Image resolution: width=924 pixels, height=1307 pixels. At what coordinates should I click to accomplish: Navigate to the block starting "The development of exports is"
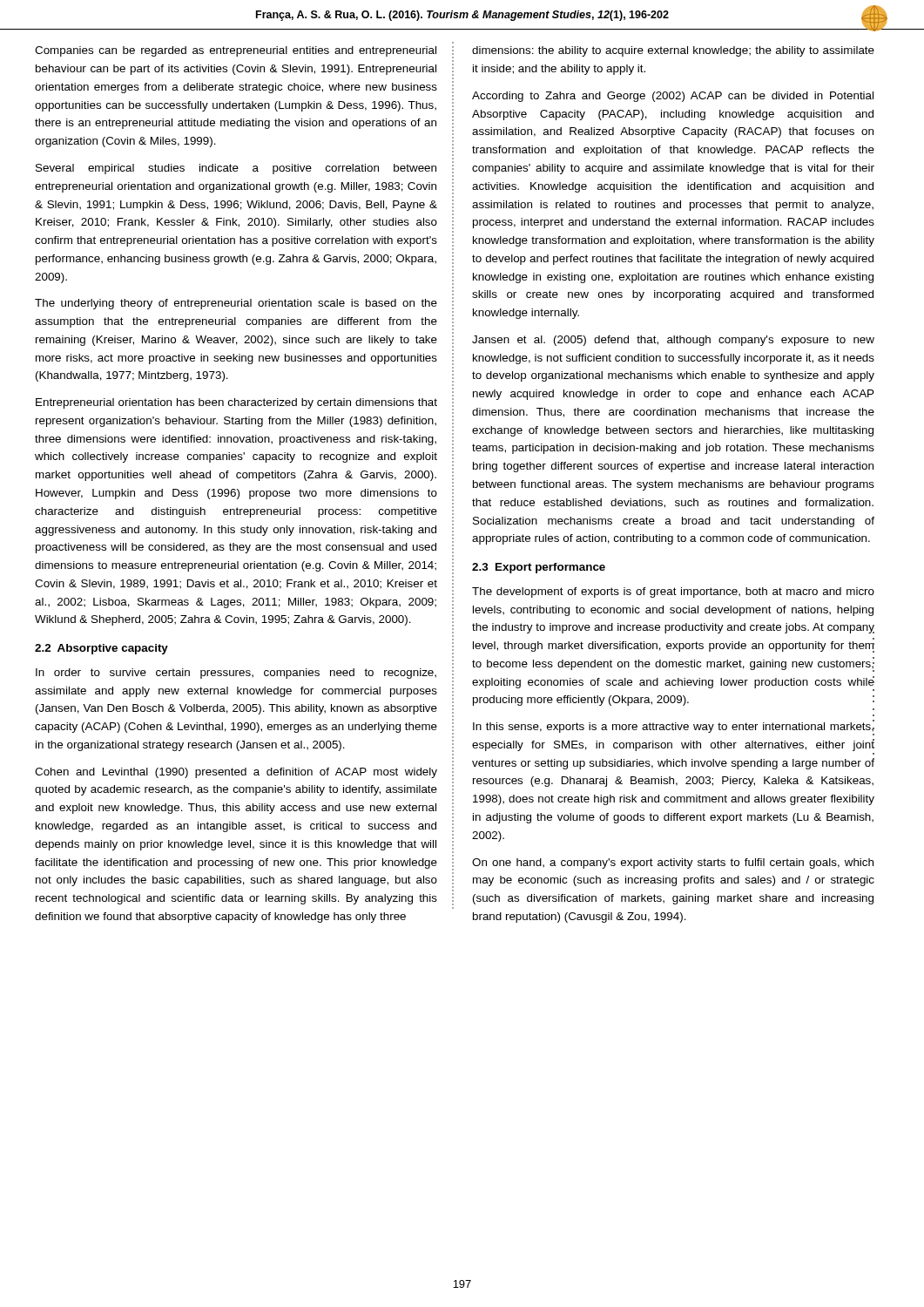[673, 645]
